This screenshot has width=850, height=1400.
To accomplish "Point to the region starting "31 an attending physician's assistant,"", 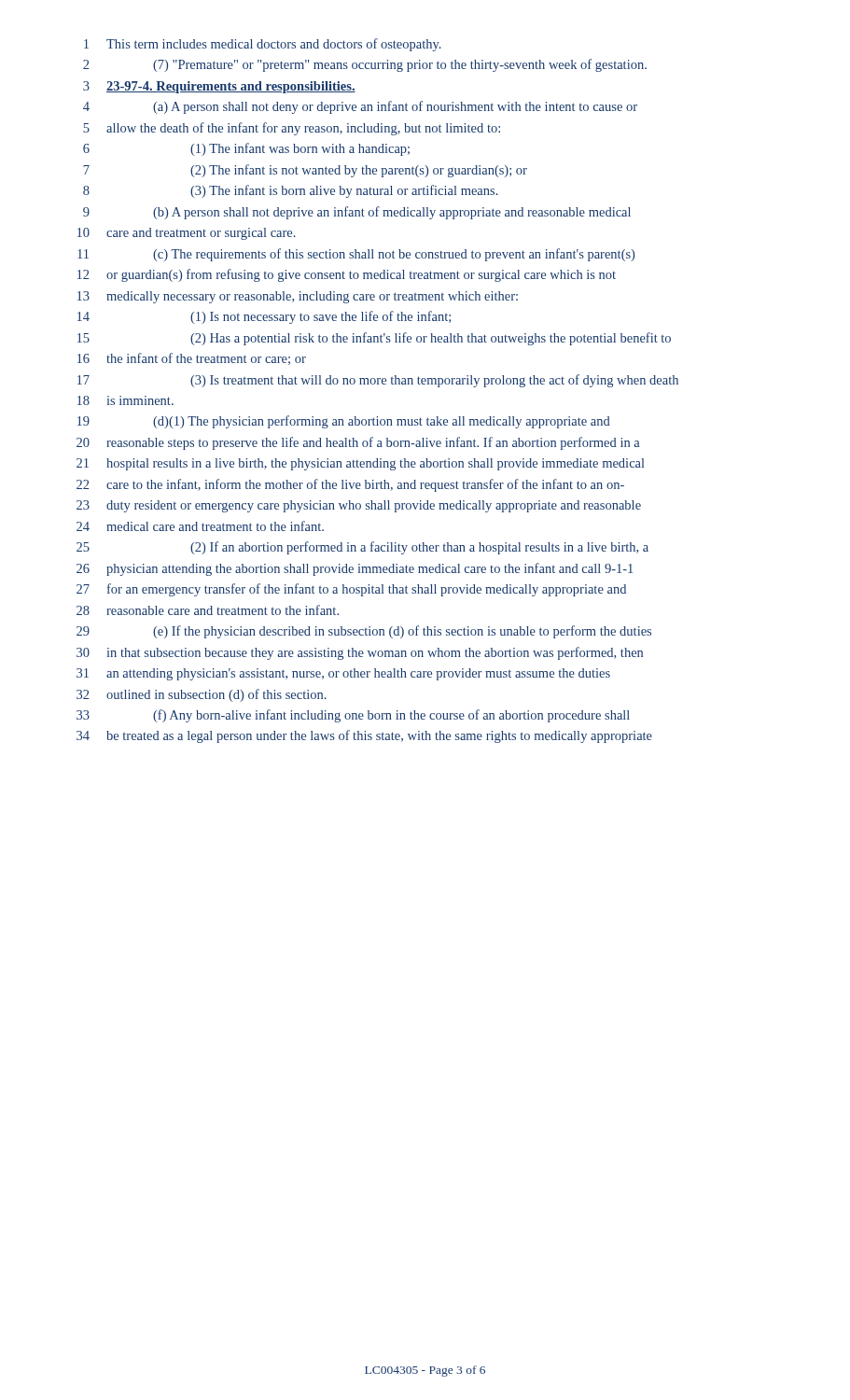I will (x=425, y=673).
